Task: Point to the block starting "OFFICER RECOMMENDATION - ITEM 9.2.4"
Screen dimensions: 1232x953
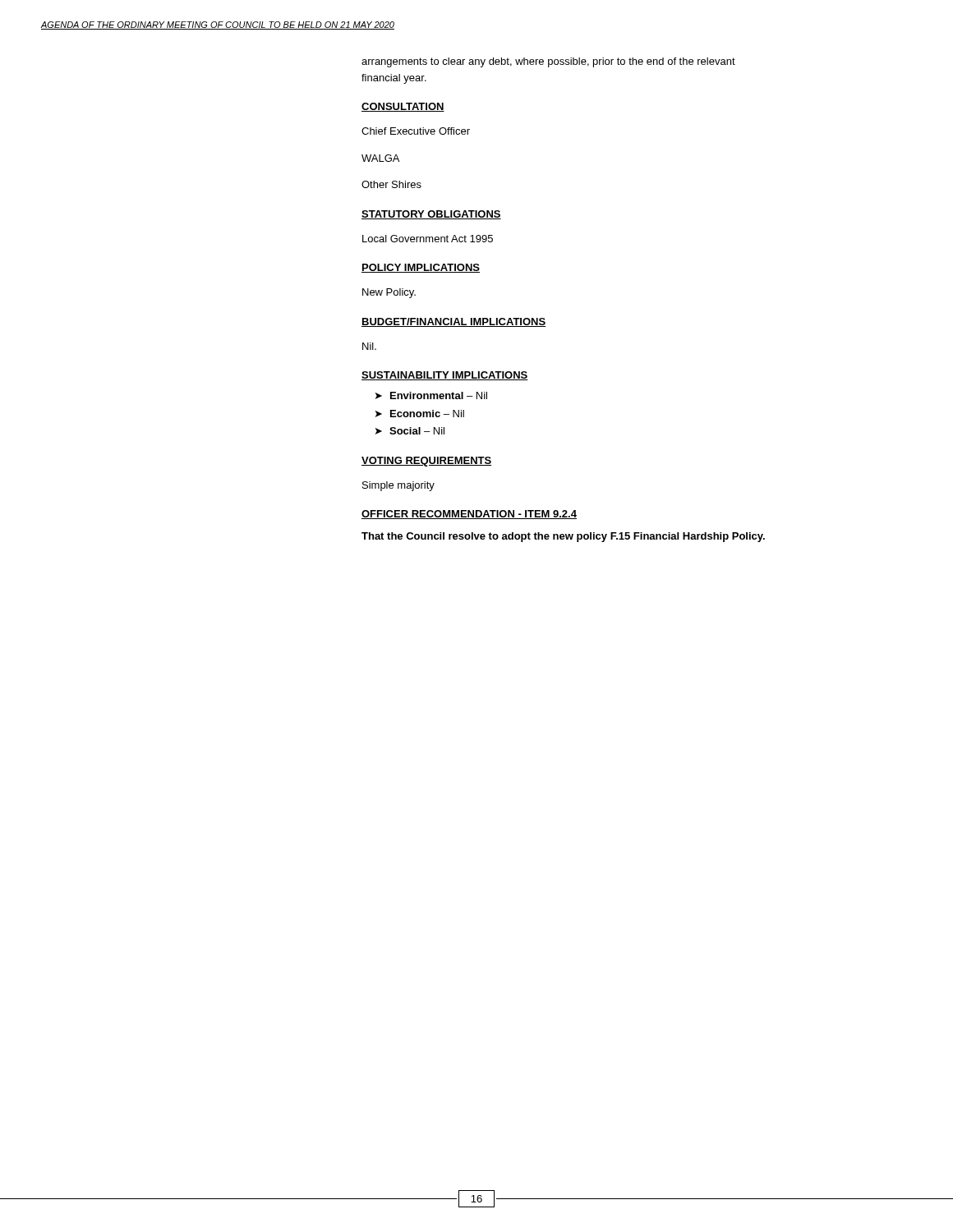Action: pyautogui.click(x=469, y=514)
